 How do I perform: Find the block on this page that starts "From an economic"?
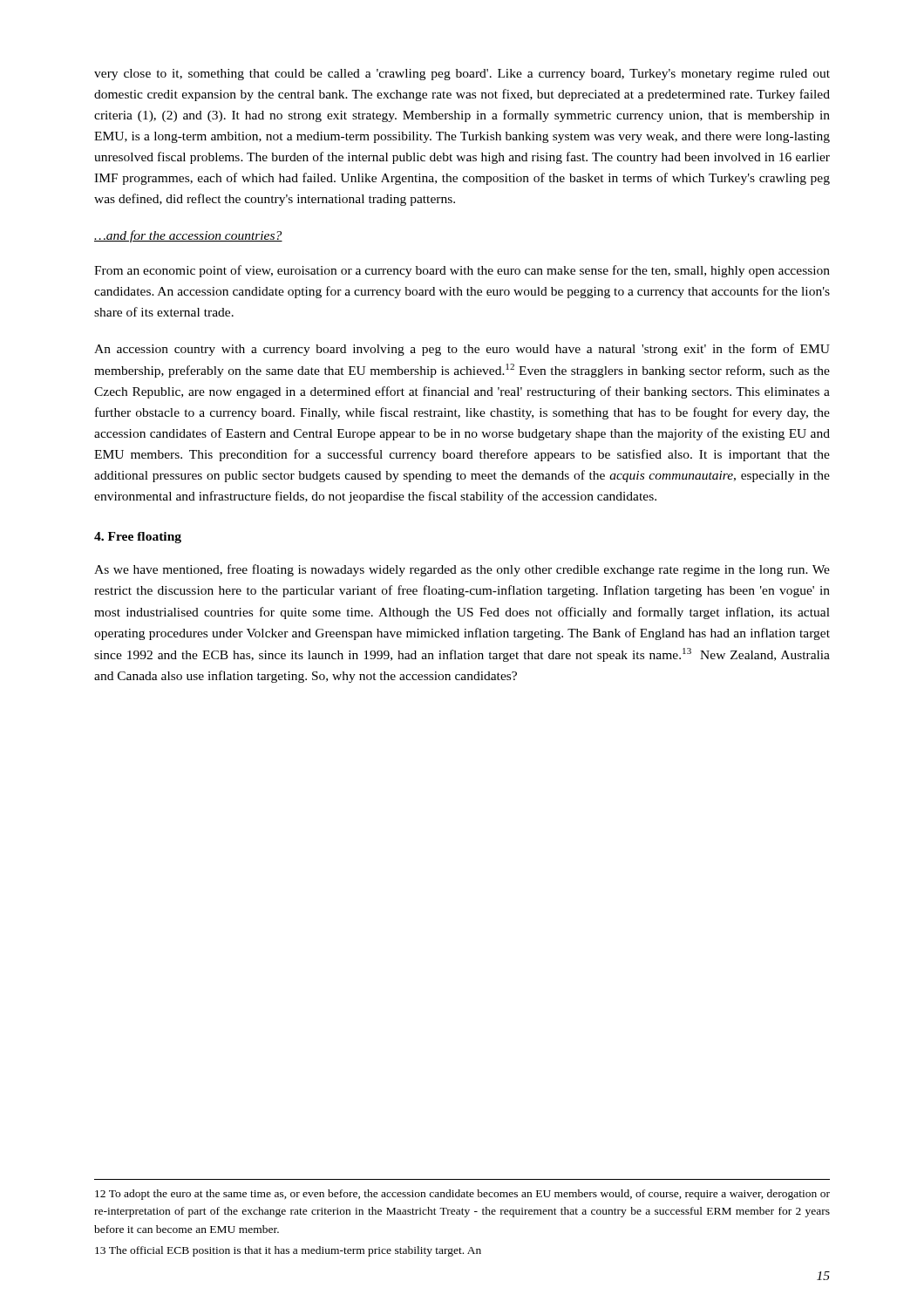click(x=462, y=291)
